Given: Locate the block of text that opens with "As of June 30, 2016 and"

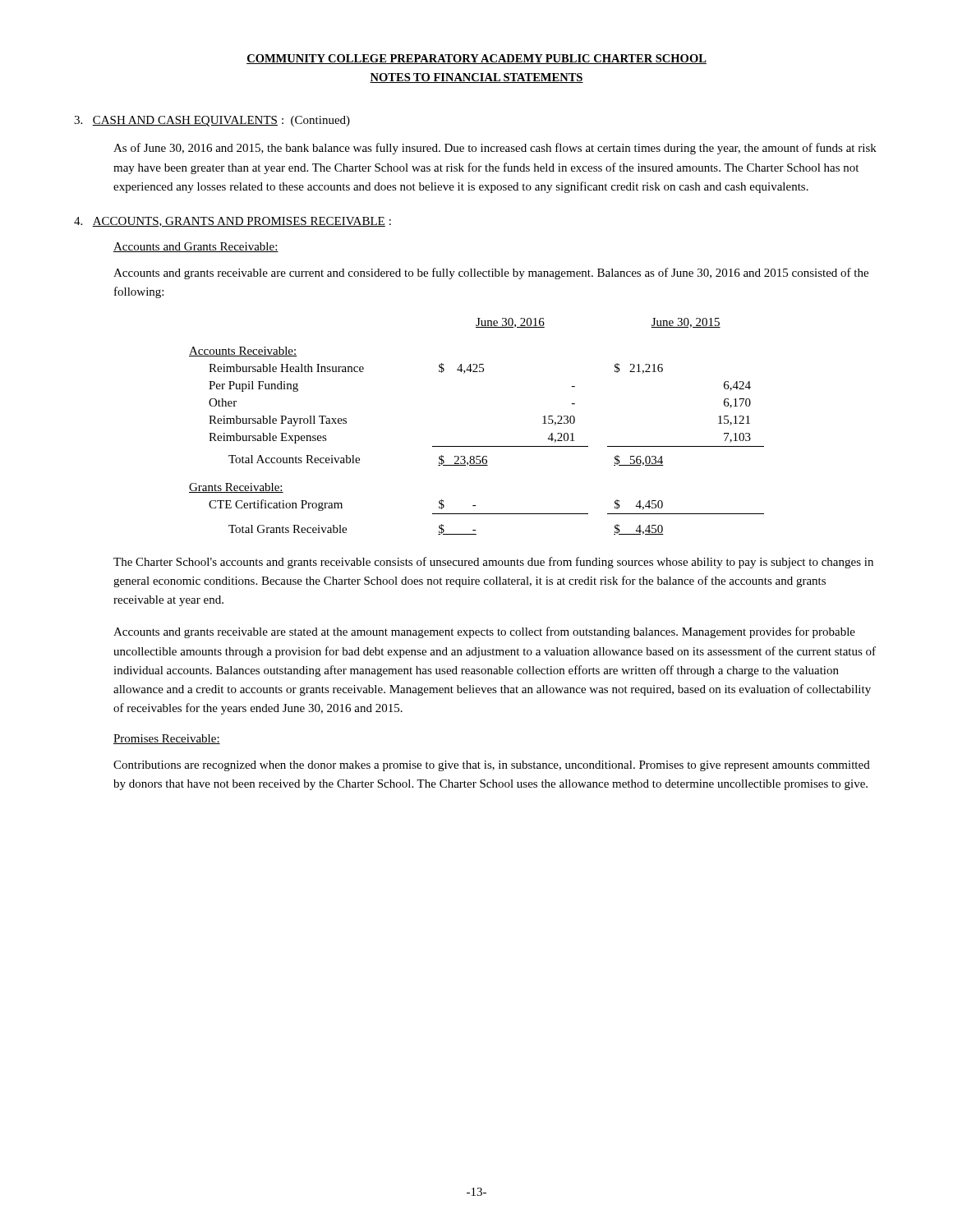Looking at the screenshot, I should pos(495,167).
